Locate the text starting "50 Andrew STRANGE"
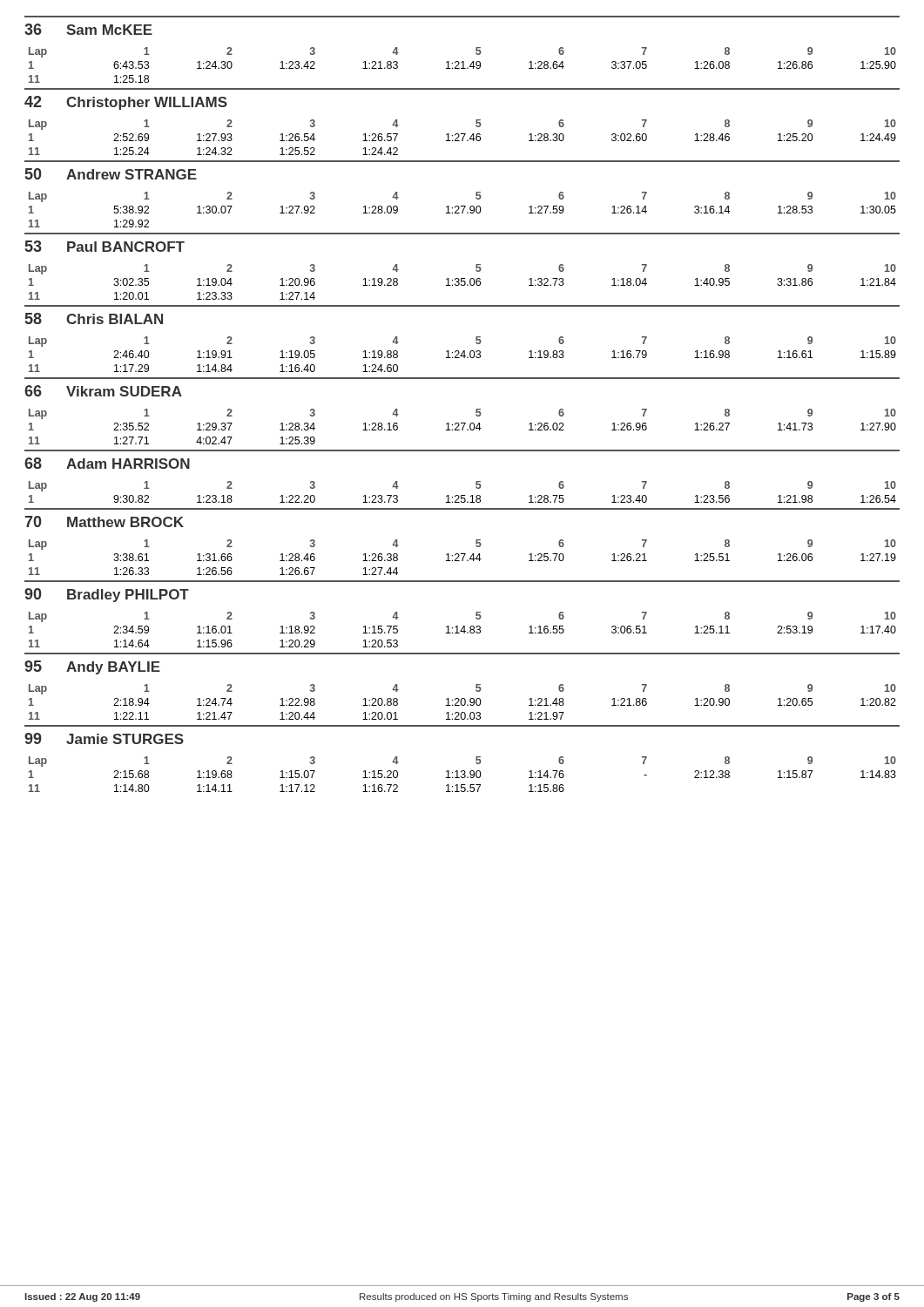This screenshot has width=924, height=1307. (x=111, y=174)
